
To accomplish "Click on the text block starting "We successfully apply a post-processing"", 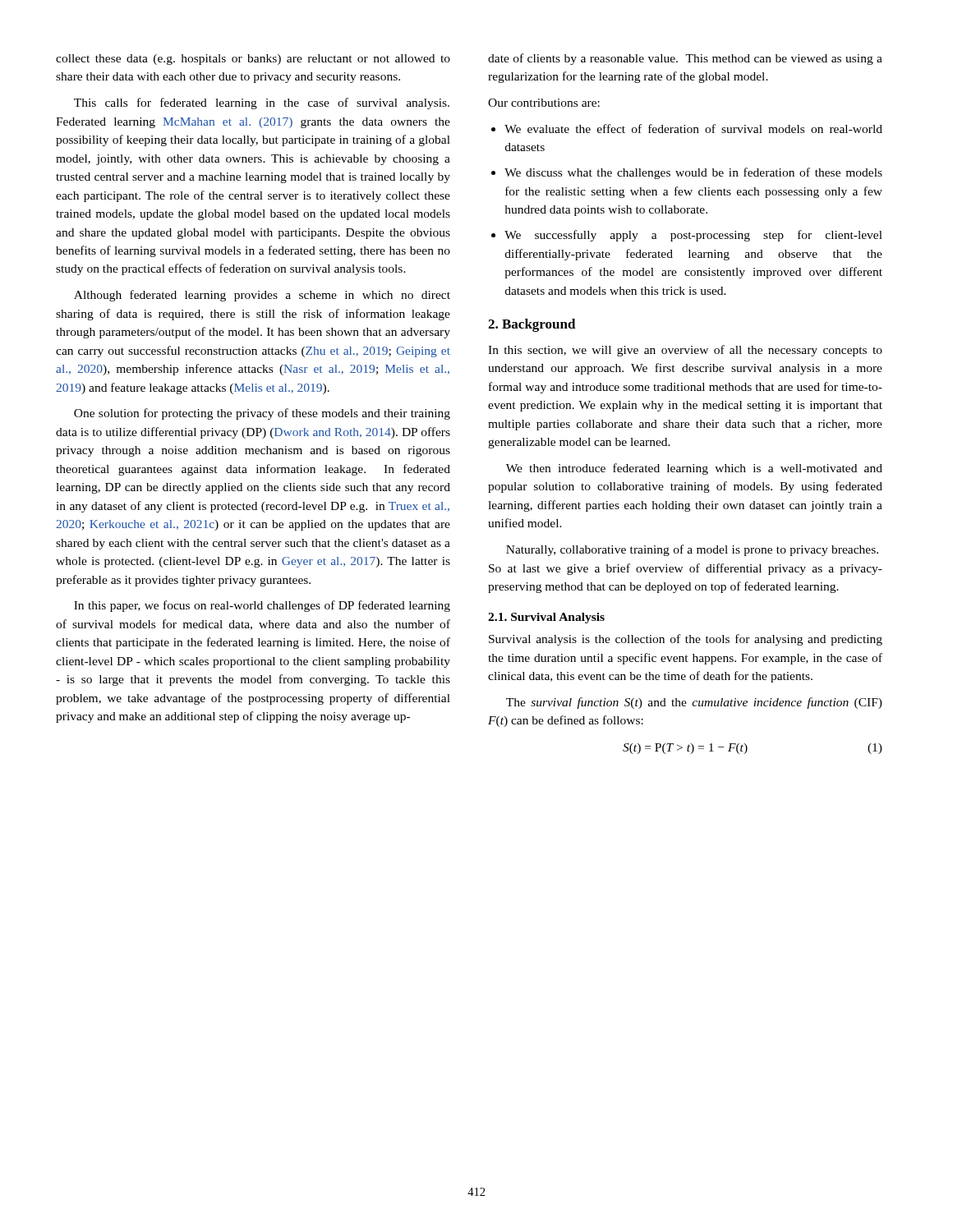I will coord(685,263).
